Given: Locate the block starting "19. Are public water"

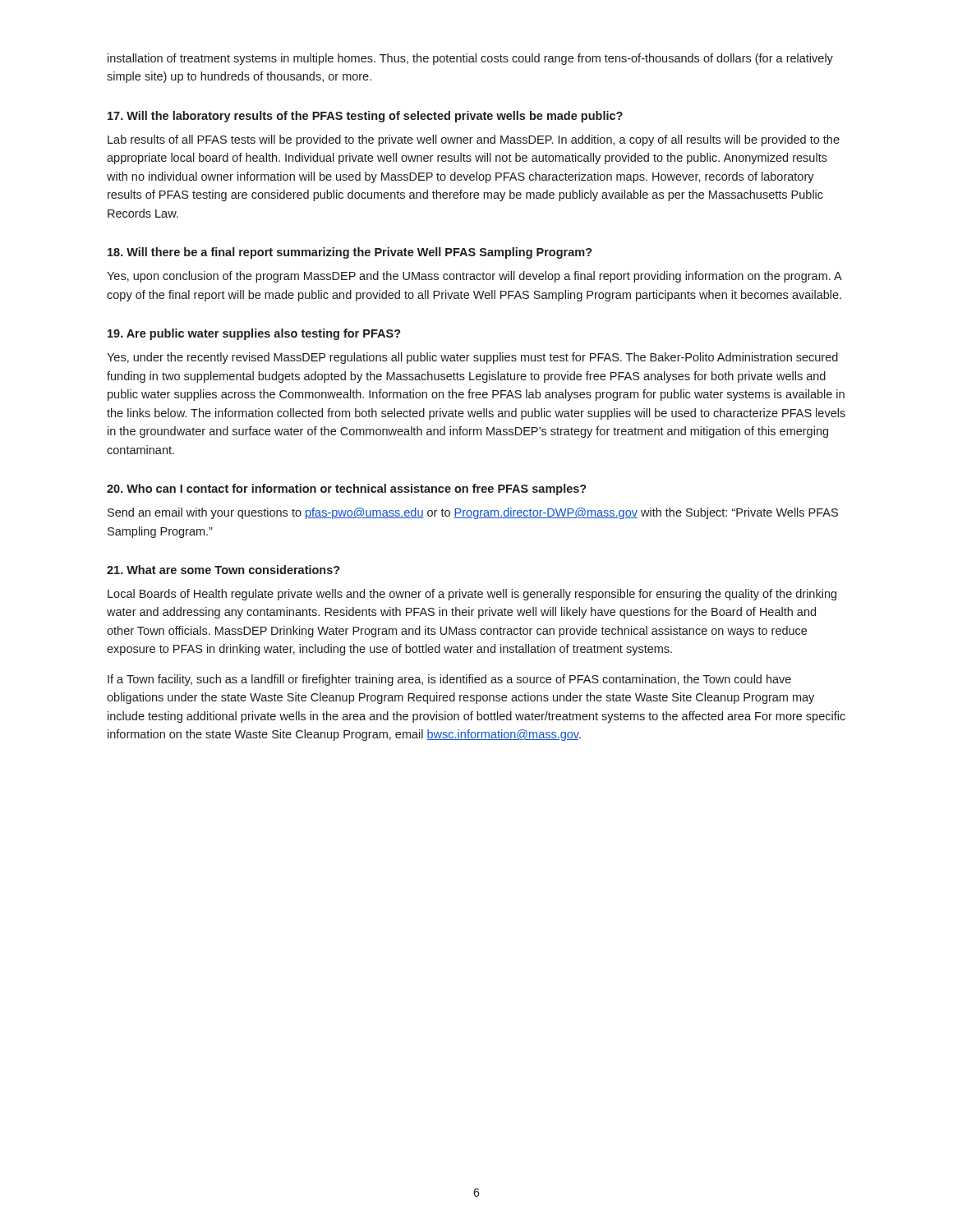Looking at the screenshot, I should pos(254,334).
